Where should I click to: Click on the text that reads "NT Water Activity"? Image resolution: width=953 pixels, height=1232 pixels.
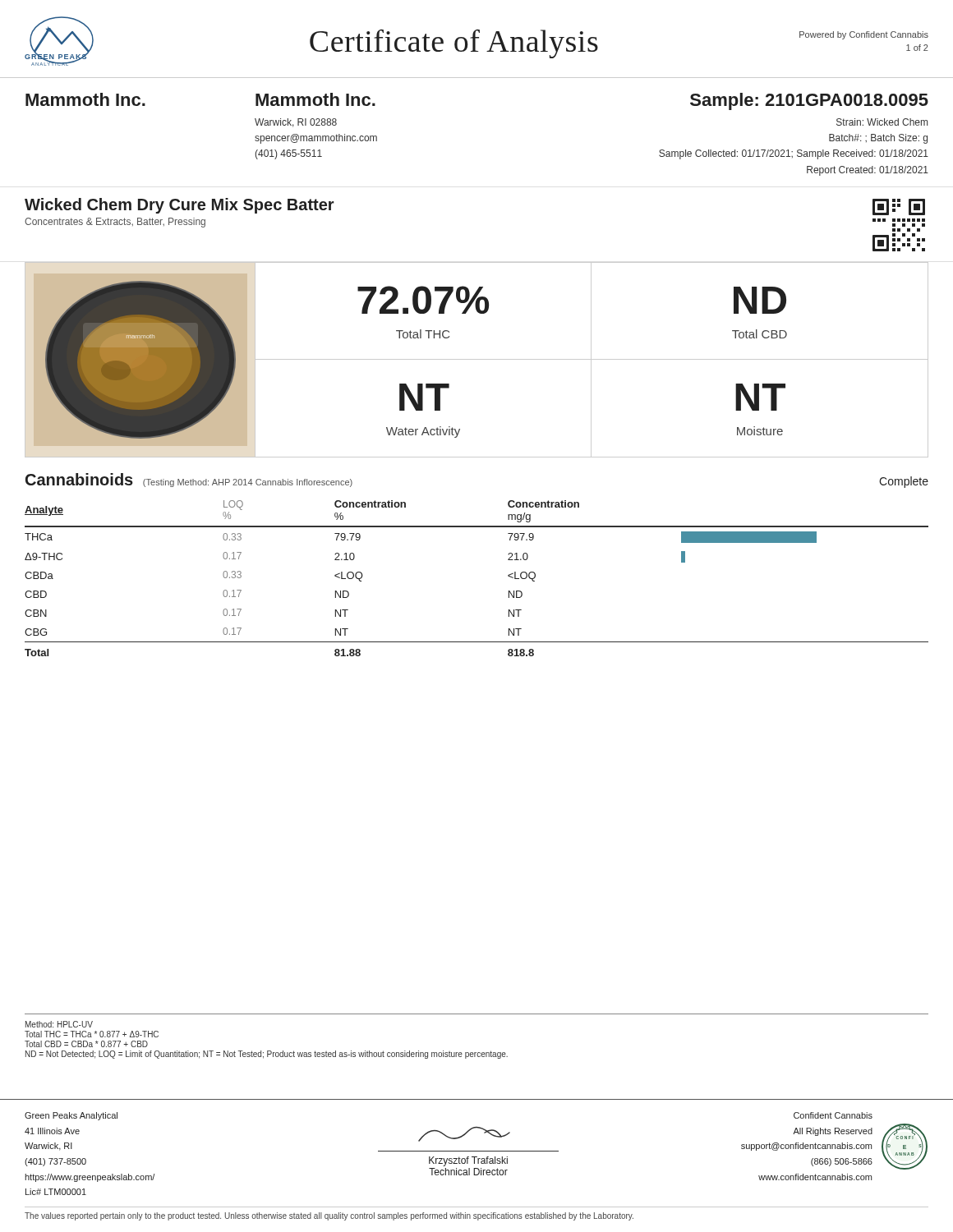pyautogui.click(x=423, y=408)
